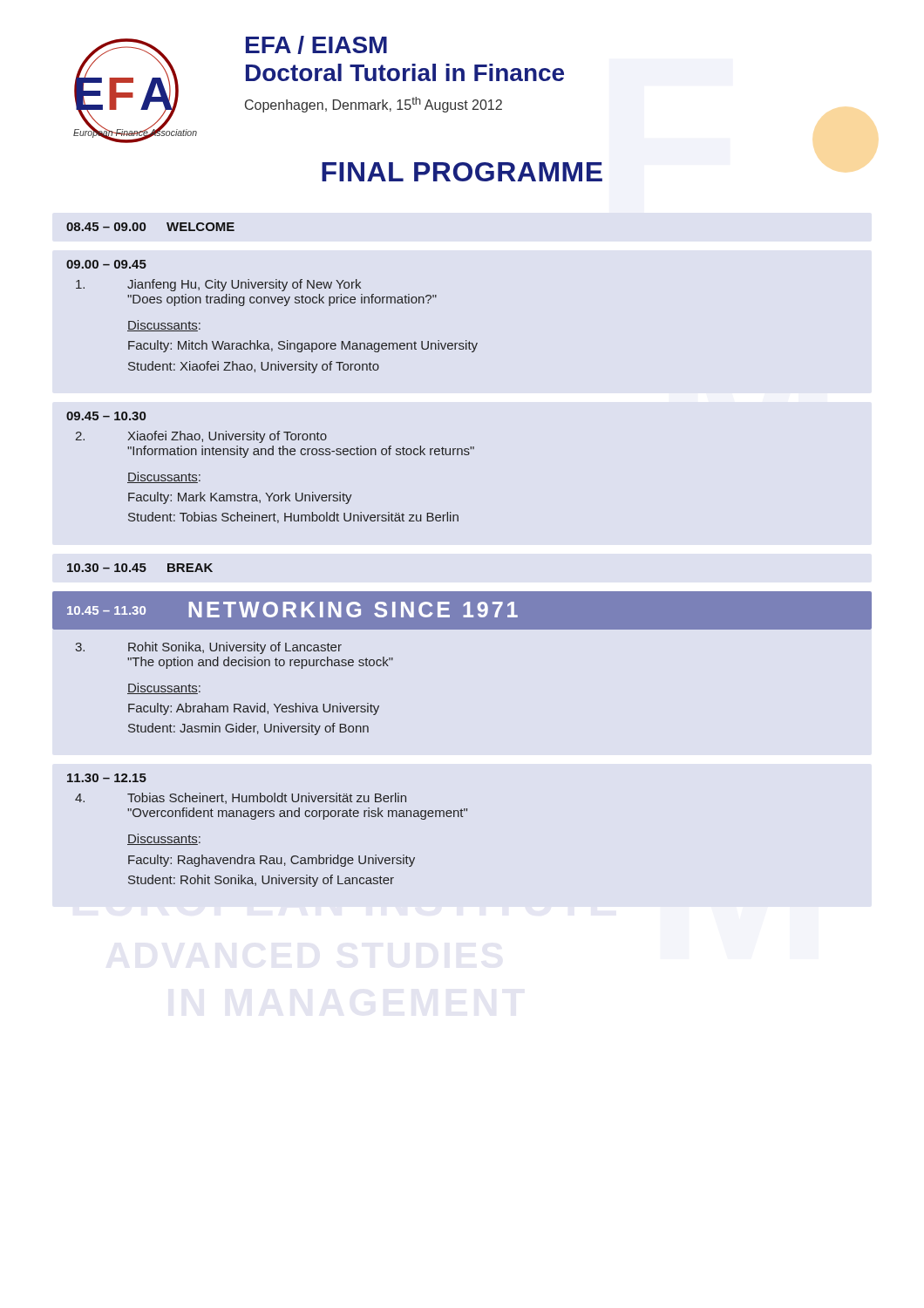This screenshot has width=924, height=1308.
Task: Find the list item that reads "4. Tobias Scheinert, Humboldt Universität zu Berlin "Overconfident"
Action: click(x=241, y=798)
